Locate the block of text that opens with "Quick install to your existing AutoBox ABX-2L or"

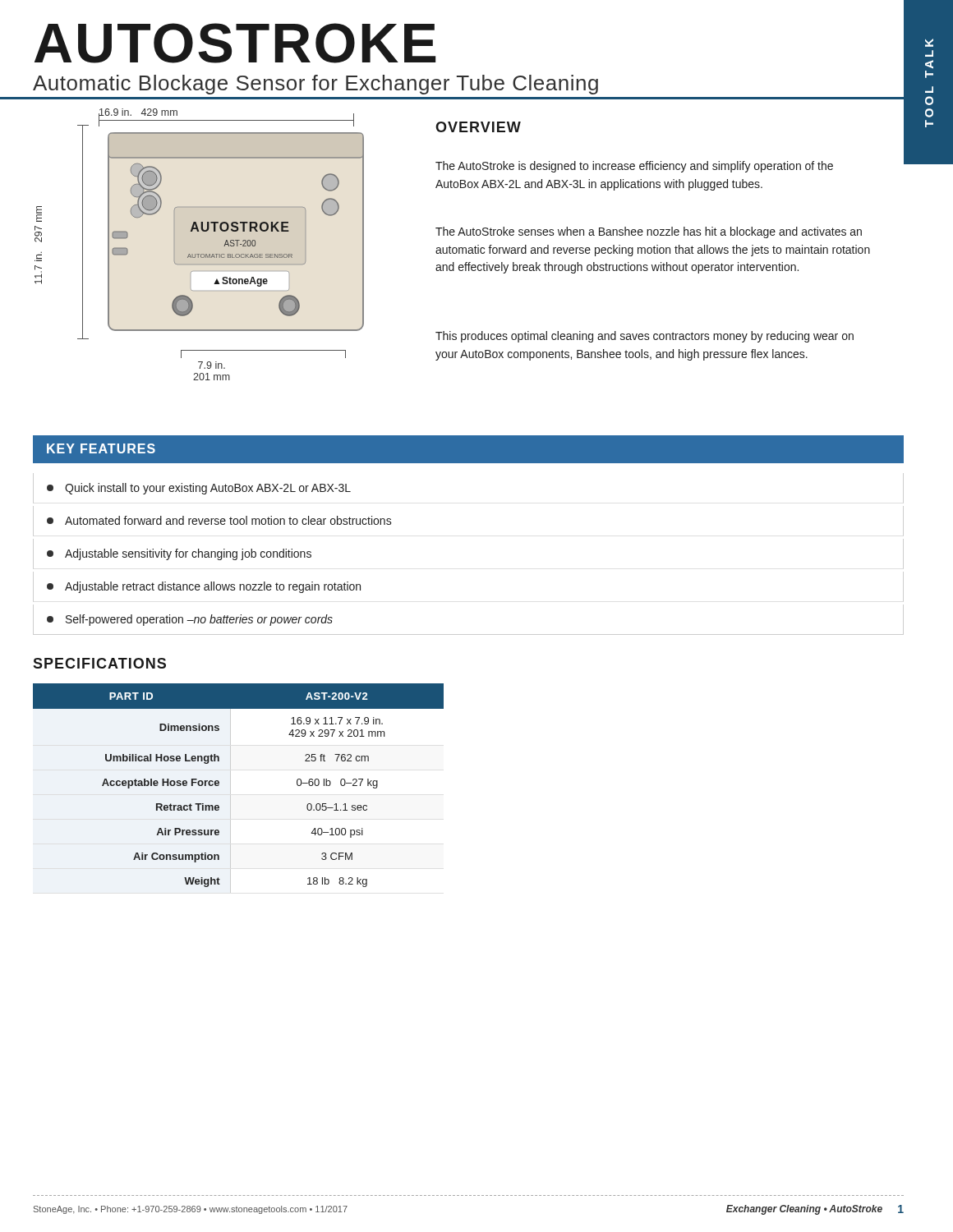tap(33, 487)
